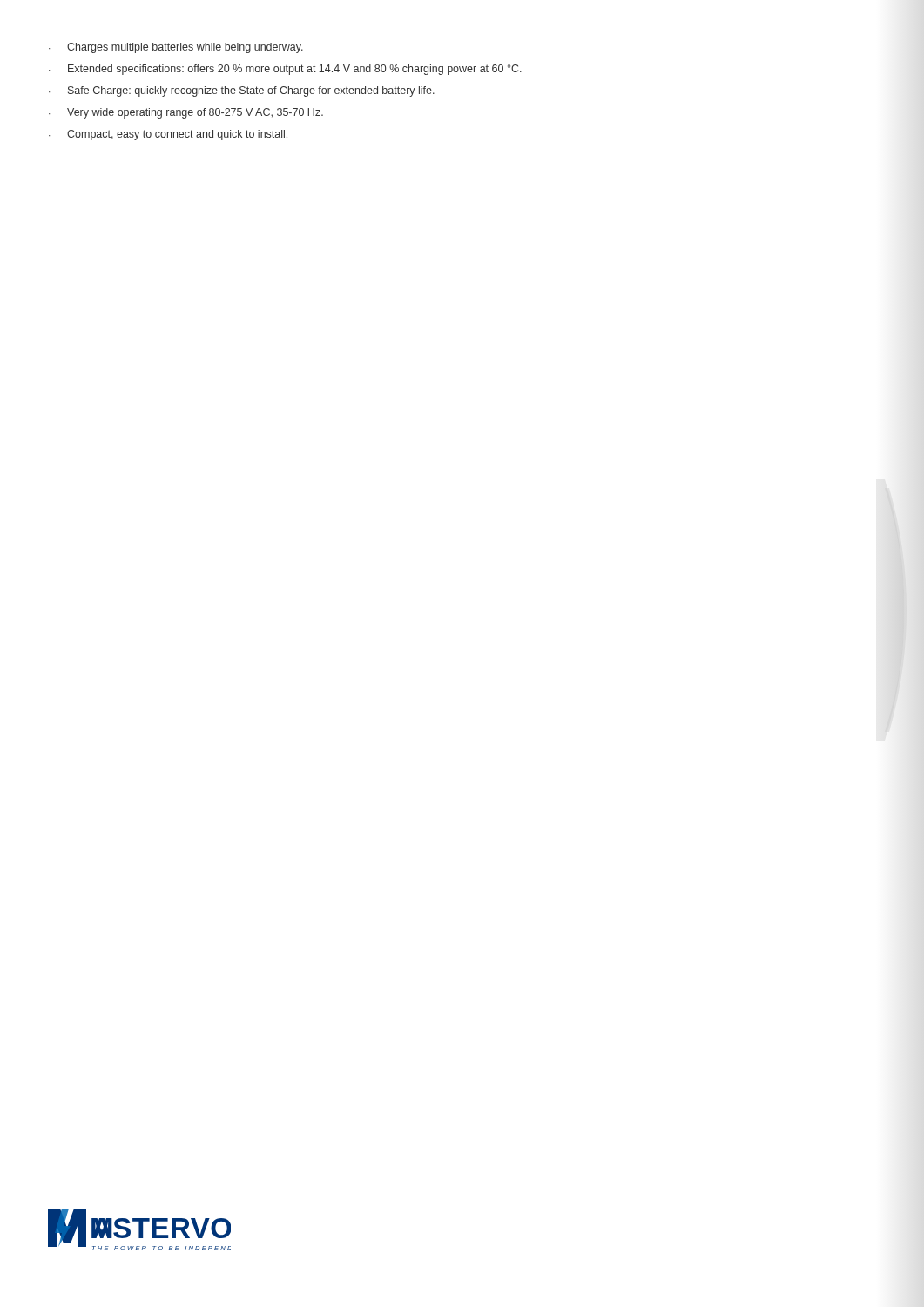The height and width of the screenshot is (1307, 924).
Task: Find the block starting "· Compact, easy"
Action: (168, 135)
